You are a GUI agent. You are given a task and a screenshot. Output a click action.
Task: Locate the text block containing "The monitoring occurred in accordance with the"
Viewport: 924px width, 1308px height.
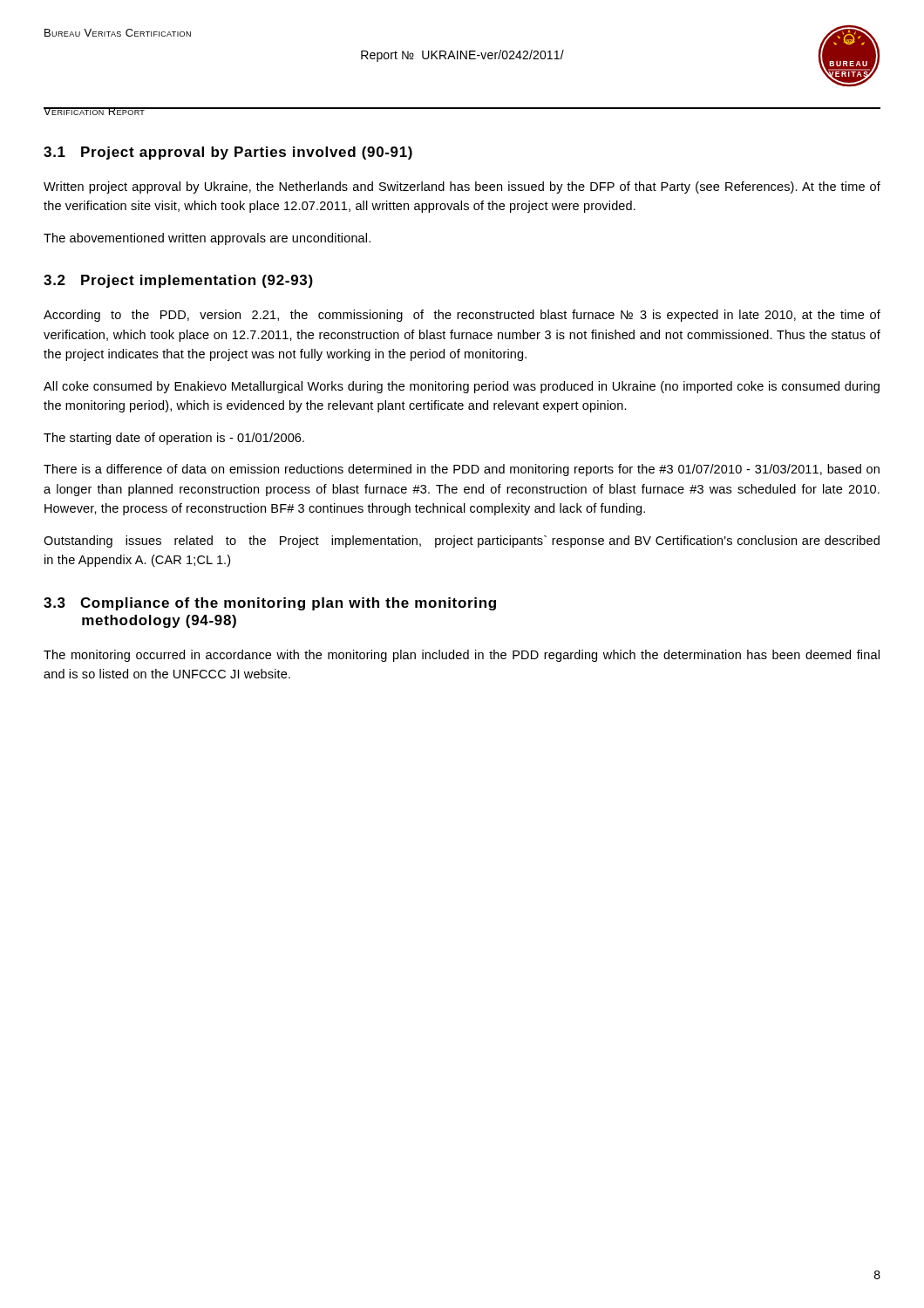pyautogui.click(x=462, y=664)
